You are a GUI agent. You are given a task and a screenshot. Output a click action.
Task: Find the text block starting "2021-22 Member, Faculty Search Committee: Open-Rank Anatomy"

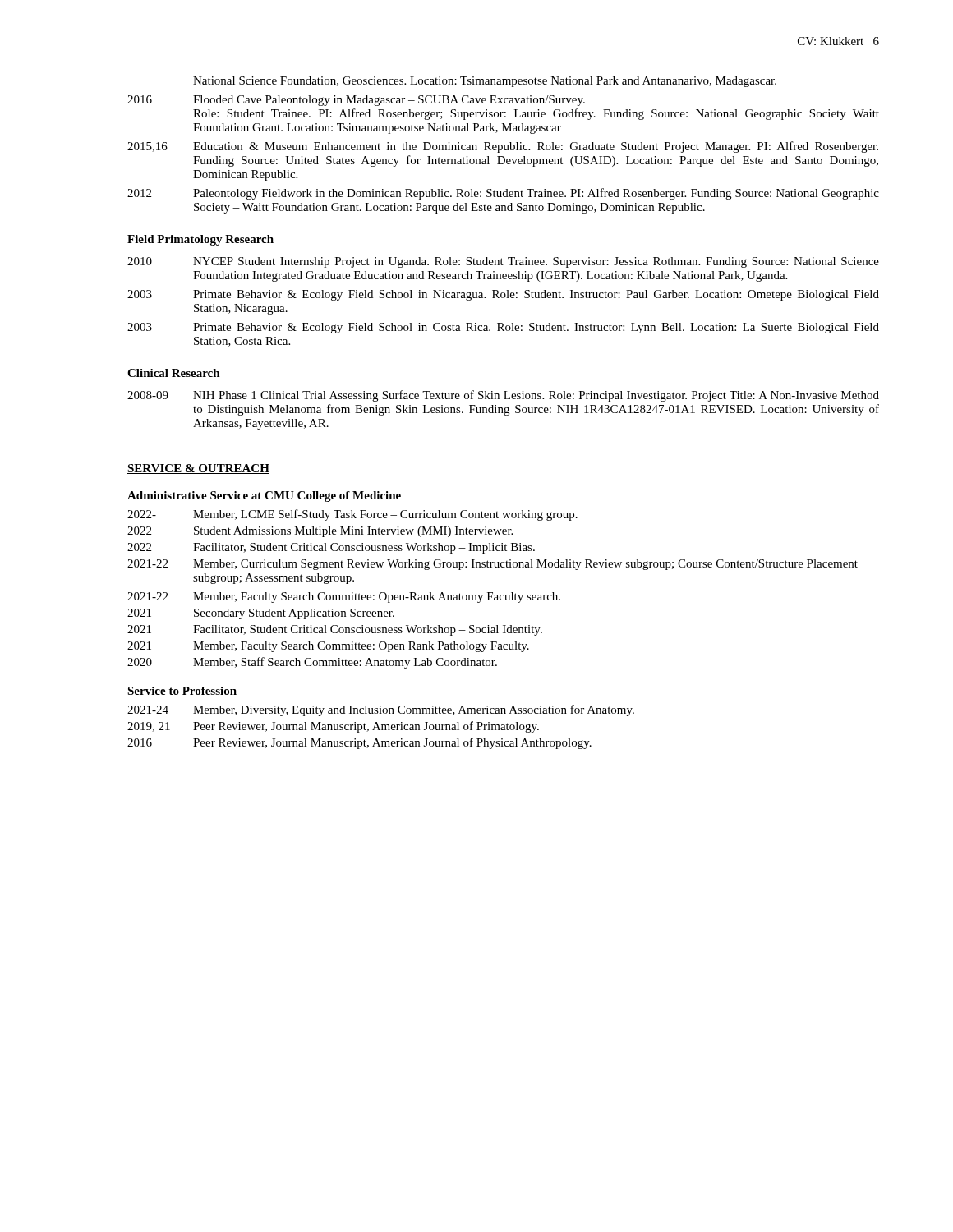click(503, 597)
